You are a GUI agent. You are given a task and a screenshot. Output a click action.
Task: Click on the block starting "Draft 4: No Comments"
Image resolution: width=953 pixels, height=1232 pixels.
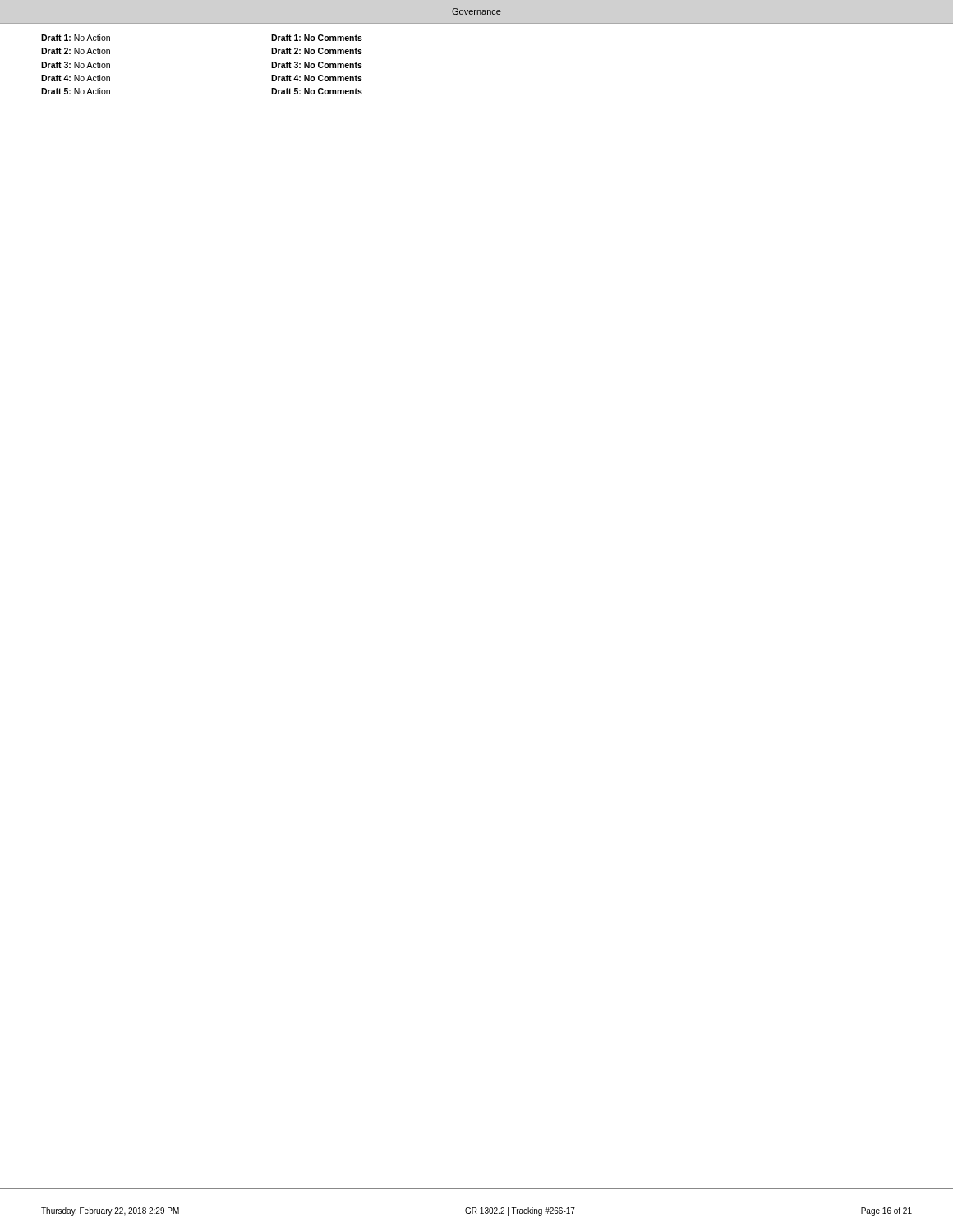(317, 78)
